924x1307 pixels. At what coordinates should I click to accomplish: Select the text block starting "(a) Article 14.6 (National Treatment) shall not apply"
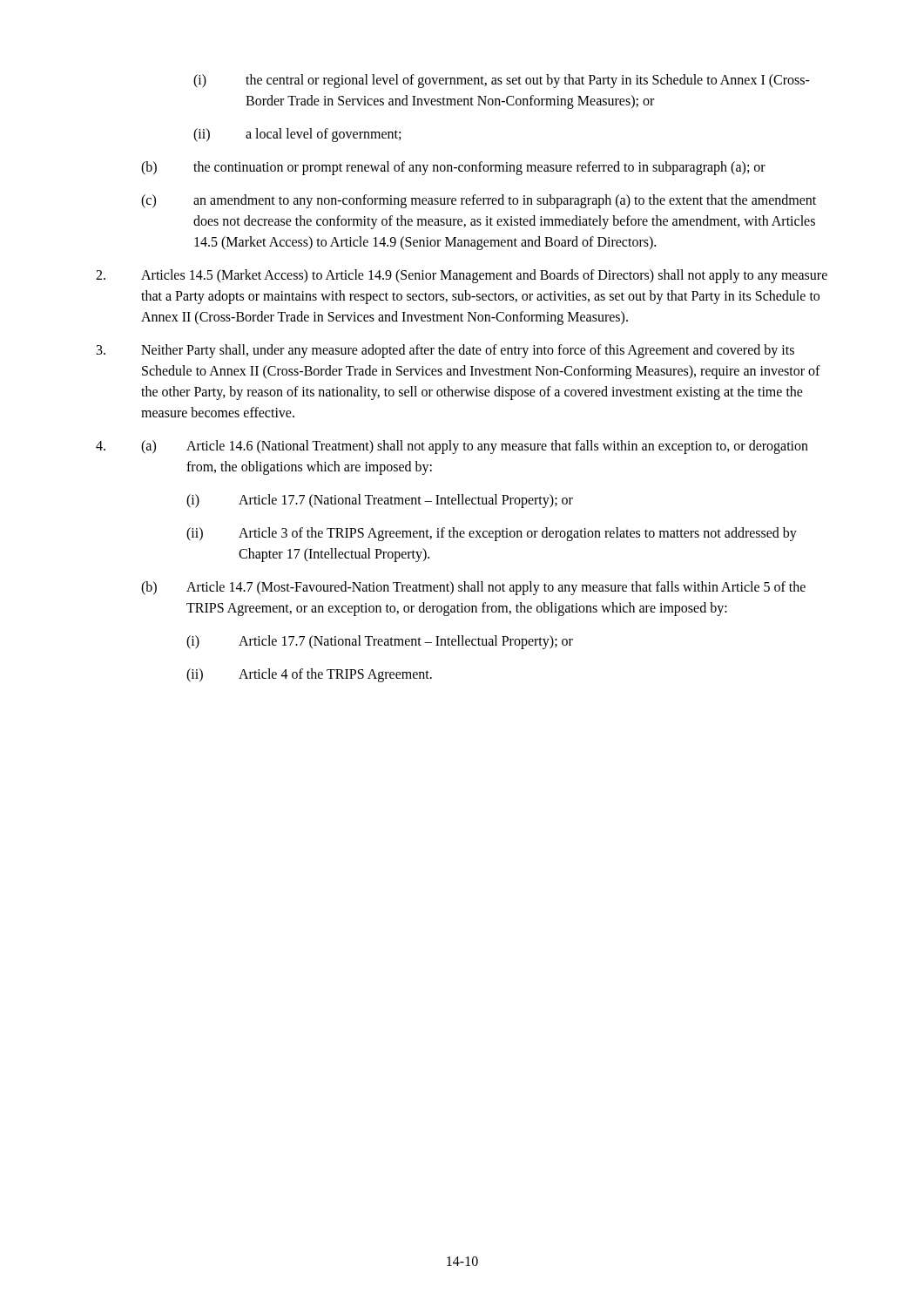coord(485,457)
